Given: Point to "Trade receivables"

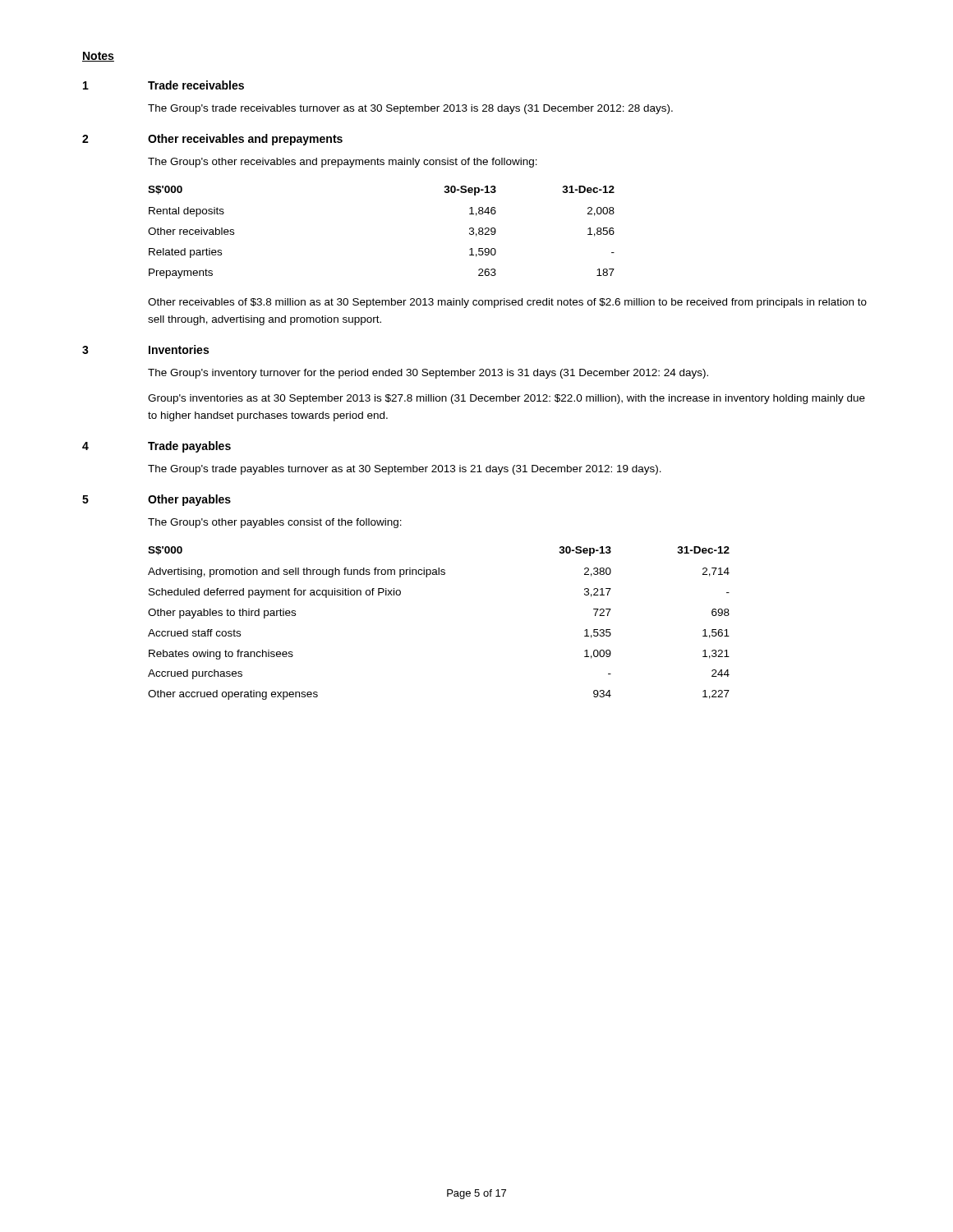Looking at the screenshot, I should 196,85.
